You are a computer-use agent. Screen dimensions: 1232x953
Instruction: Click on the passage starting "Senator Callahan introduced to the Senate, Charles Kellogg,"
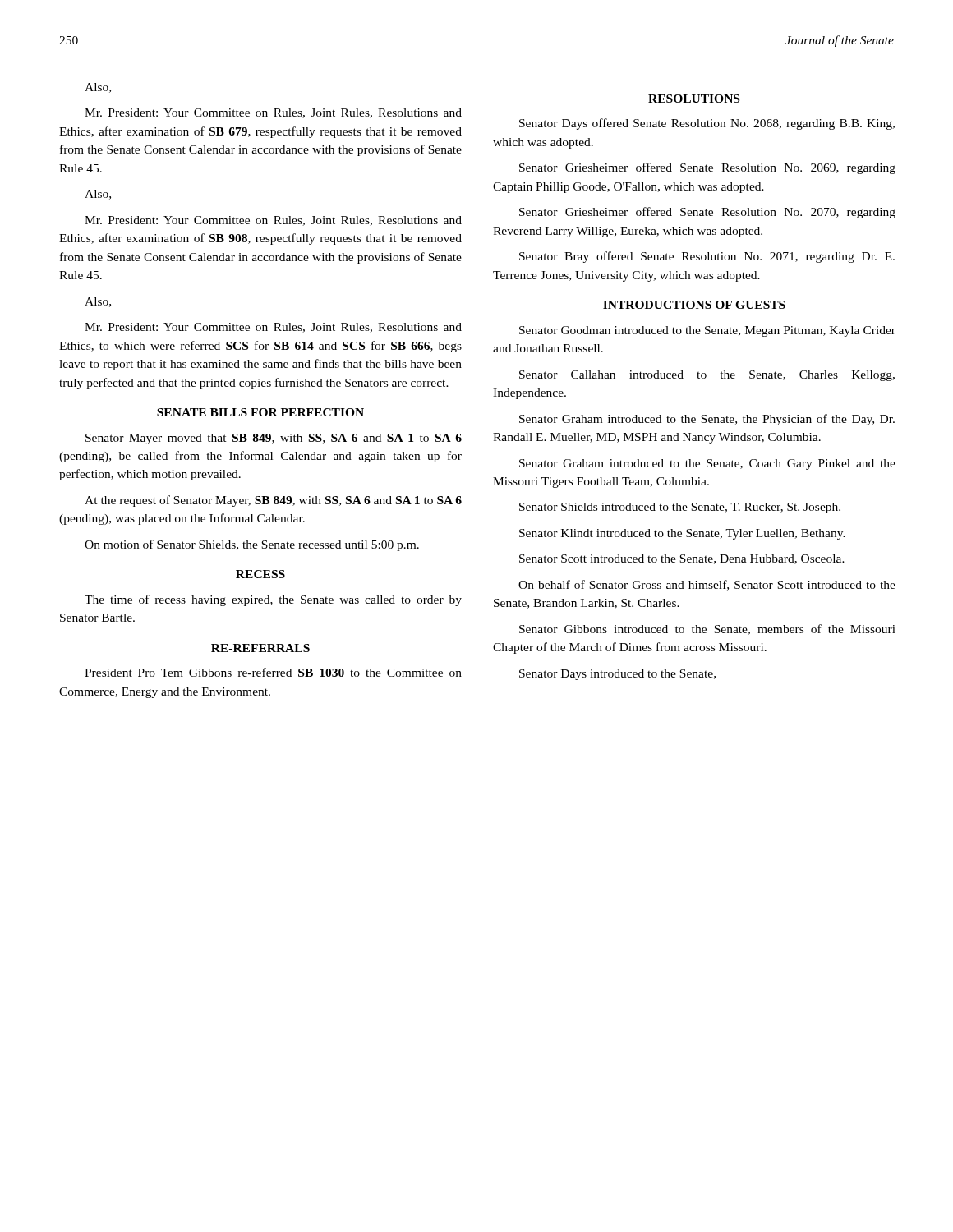pyautogui.click(x=694, y=383)
